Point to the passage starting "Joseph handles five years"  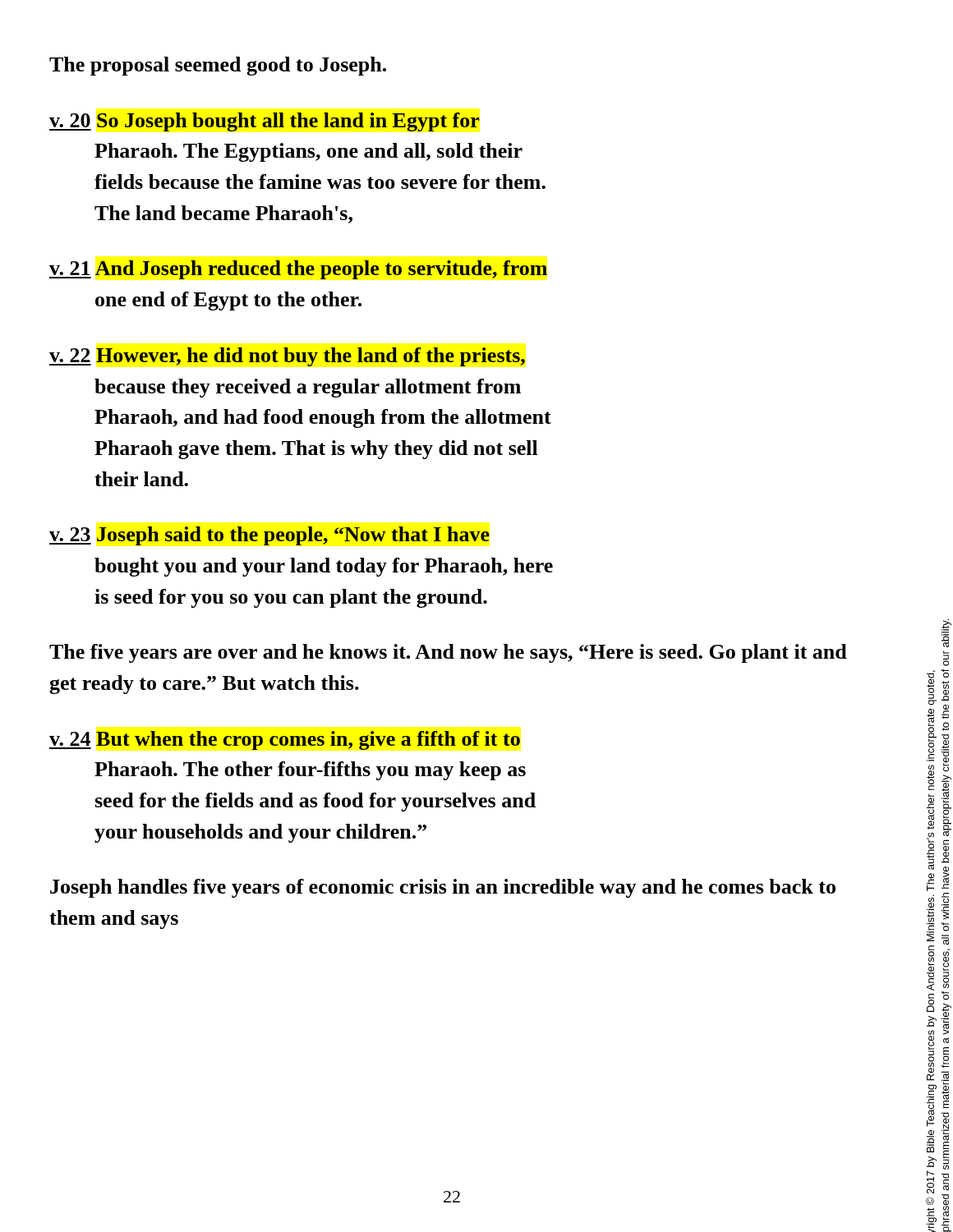(x=443, y=903)
